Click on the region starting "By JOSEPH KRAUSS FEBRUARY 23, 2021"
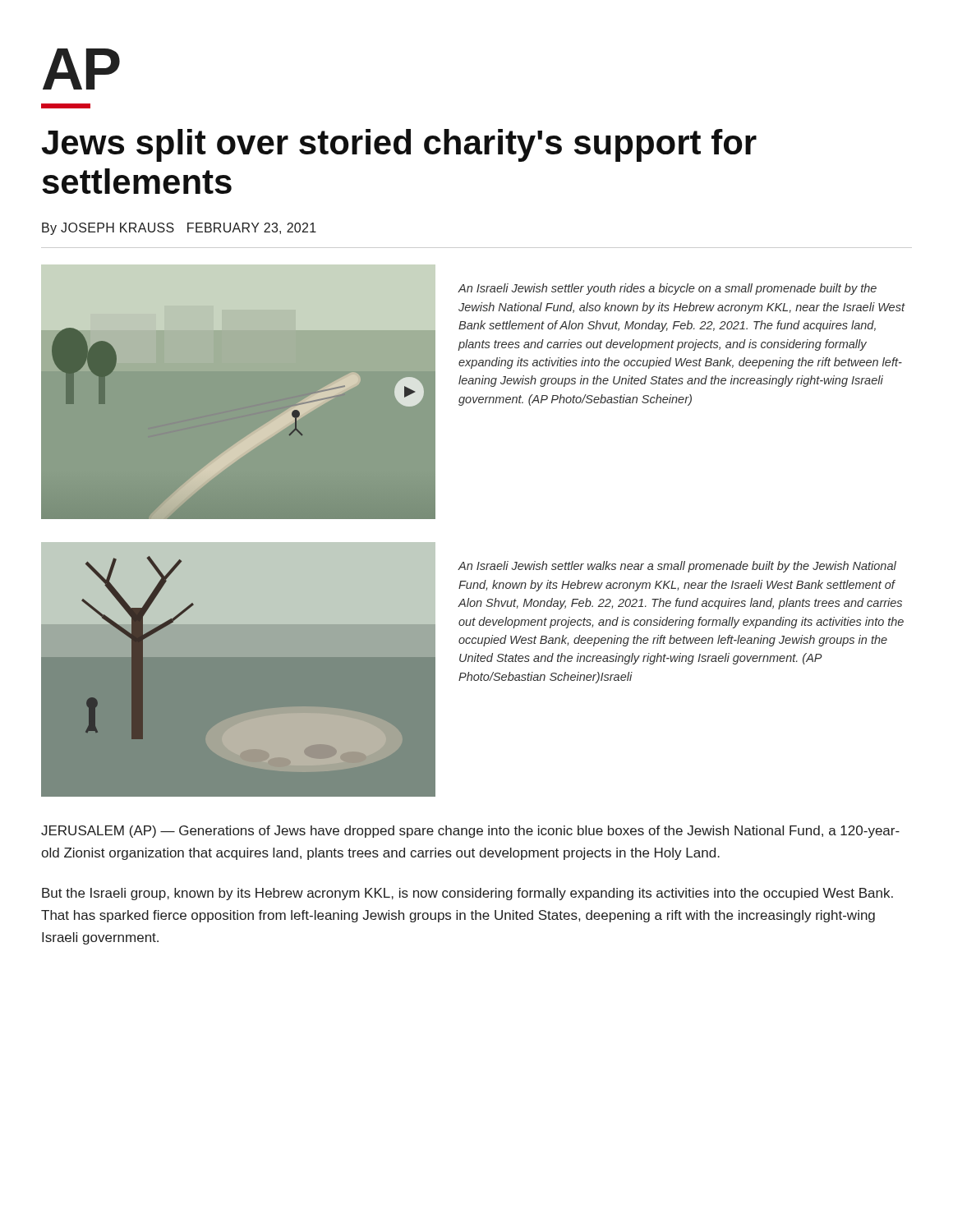 tap(179, 228)
